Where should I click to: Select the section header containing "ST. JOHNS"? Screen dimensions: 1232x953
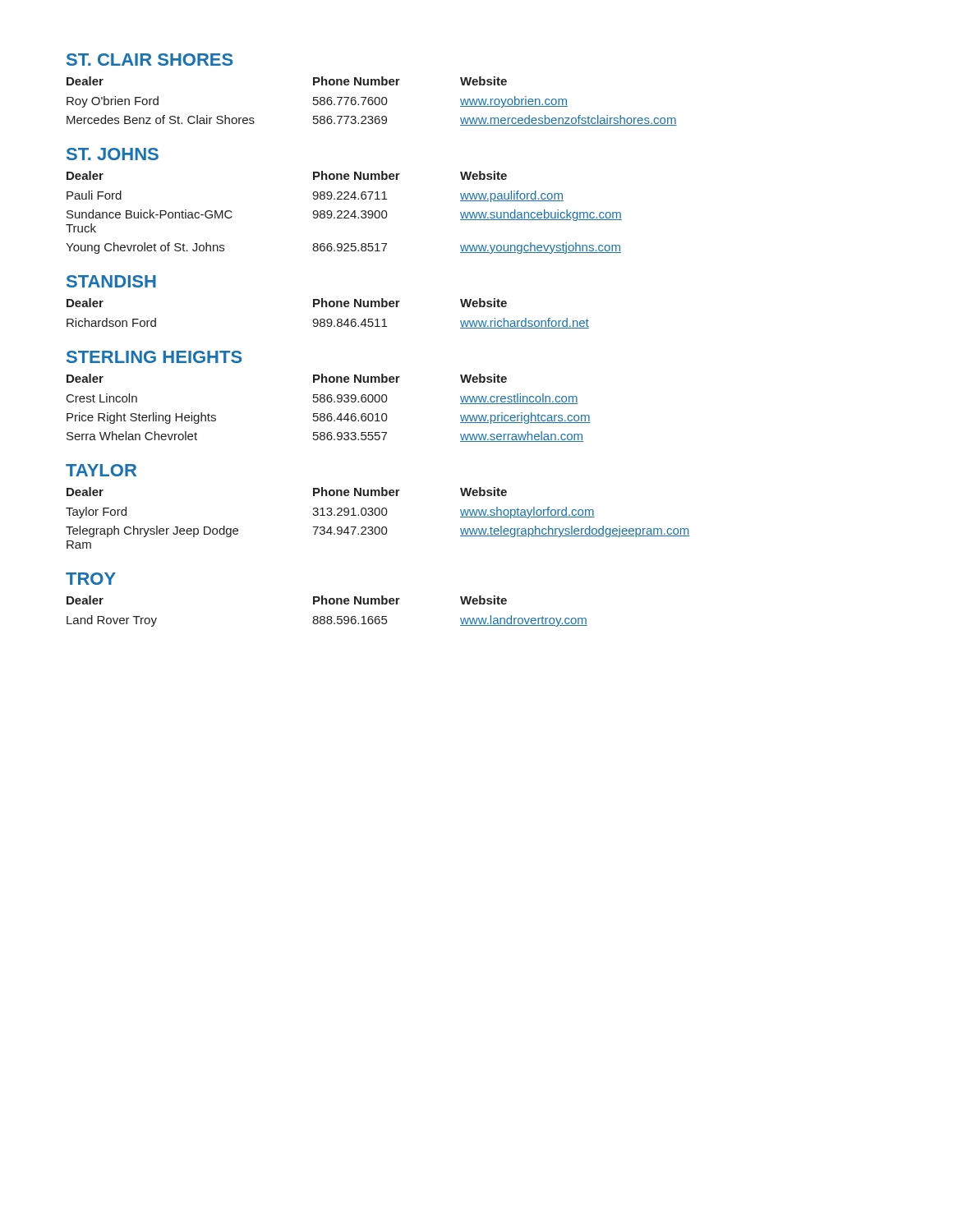pyautogui.click(x=112, y=154)
